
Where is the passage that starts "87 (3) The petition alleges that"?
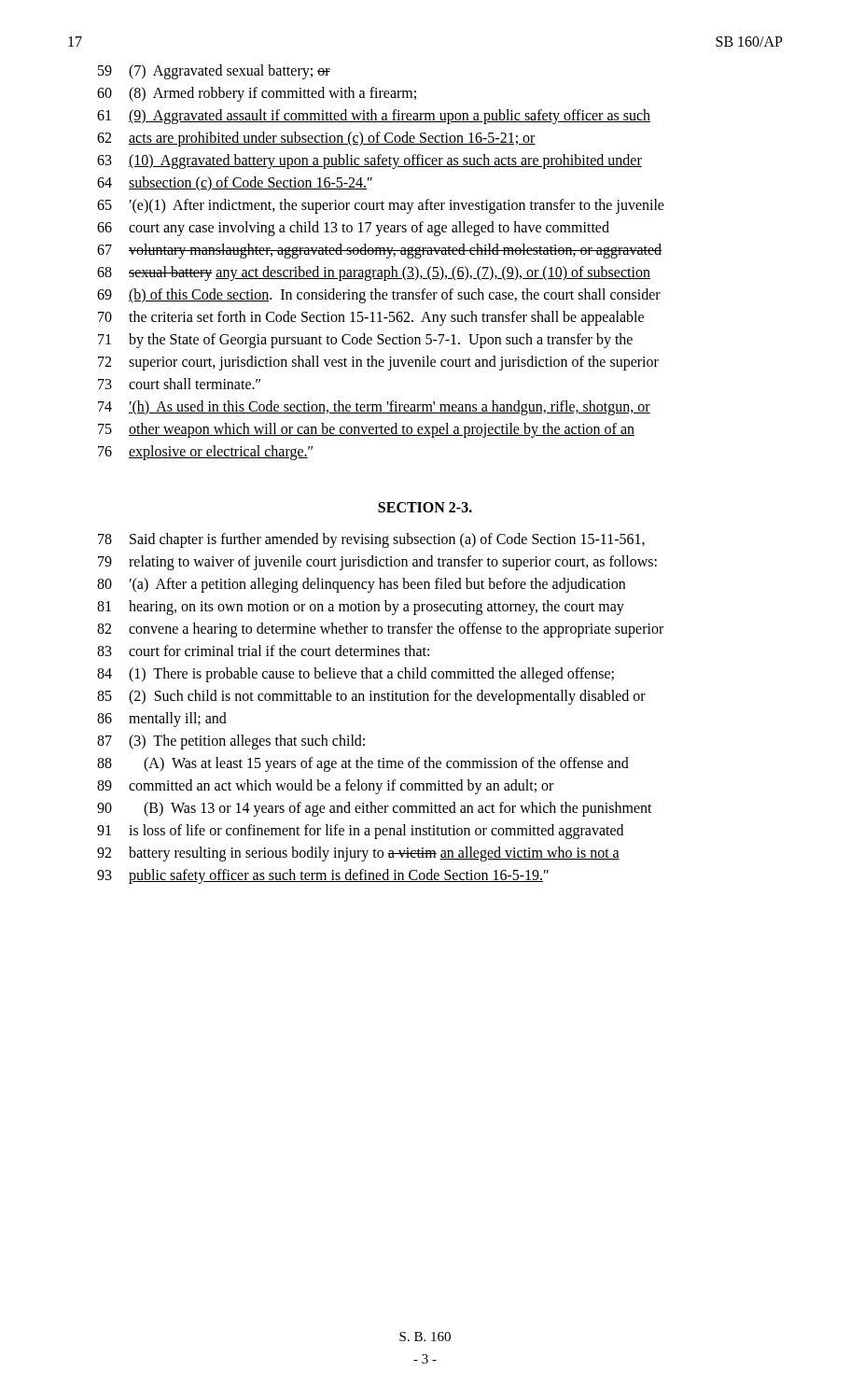pos(231,742)
